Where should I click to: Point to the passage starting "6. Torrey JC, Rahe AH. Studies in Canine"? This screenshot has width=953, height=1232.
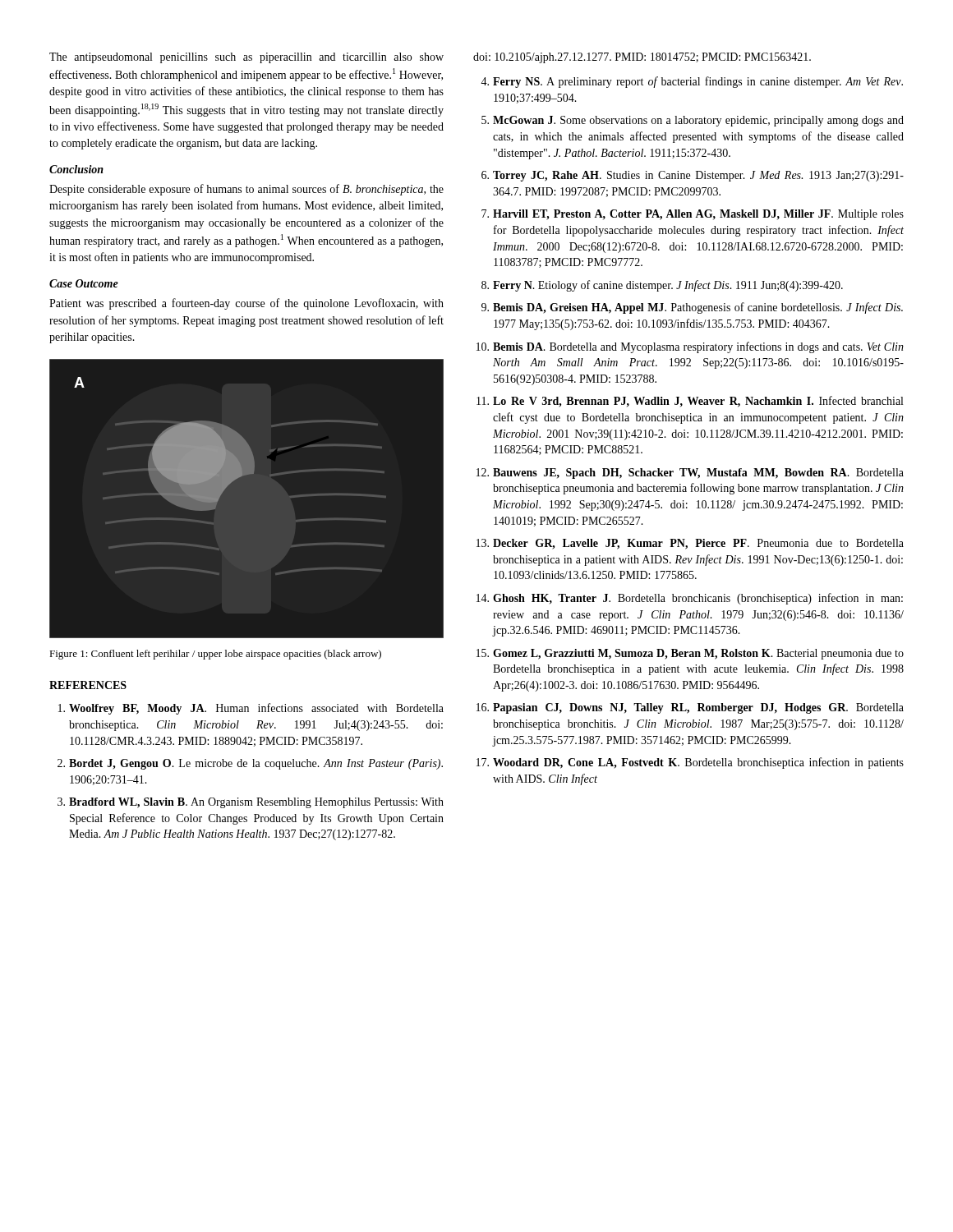688,184
